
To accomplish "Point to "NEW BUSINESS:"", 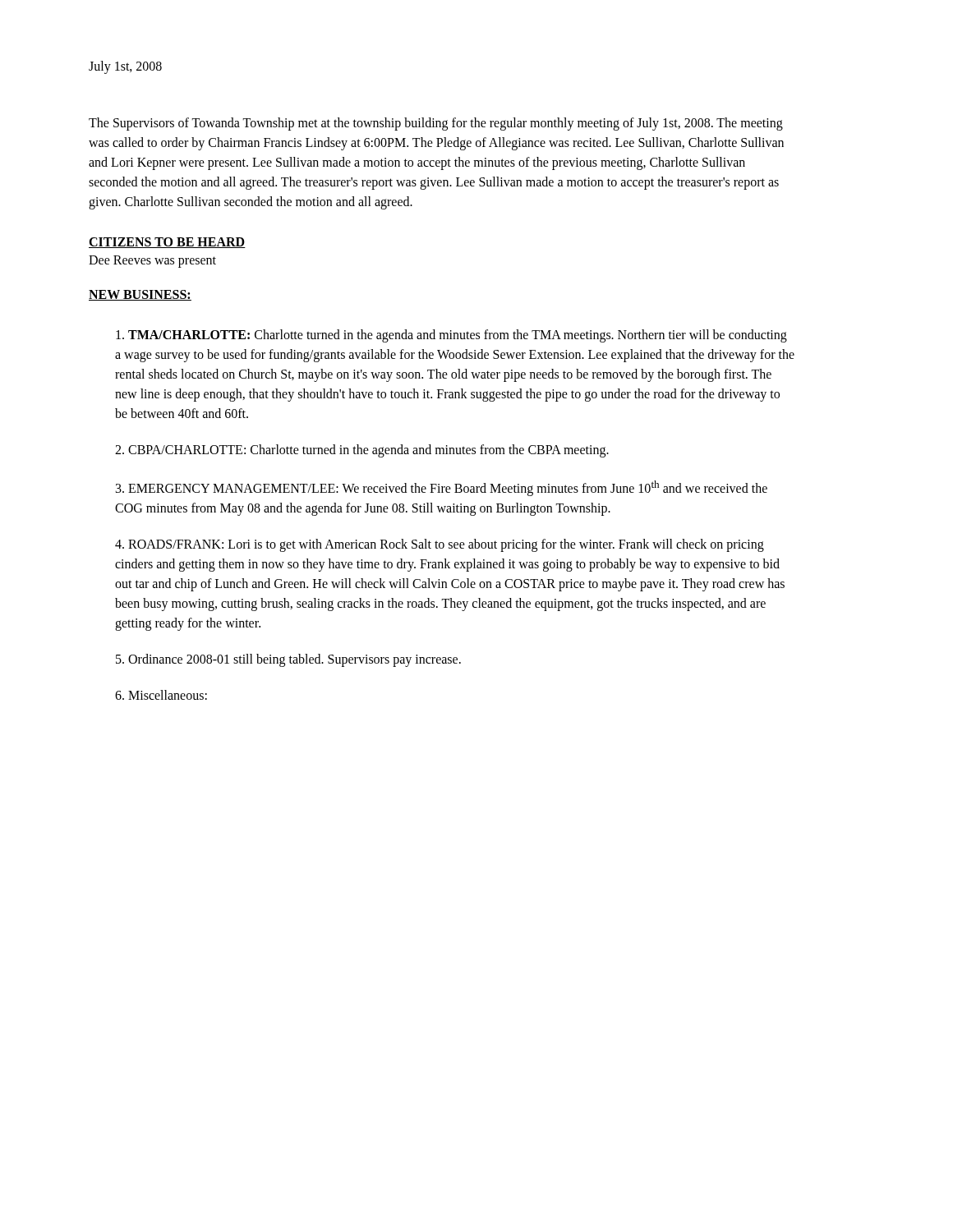I will [x=140, y=294].
